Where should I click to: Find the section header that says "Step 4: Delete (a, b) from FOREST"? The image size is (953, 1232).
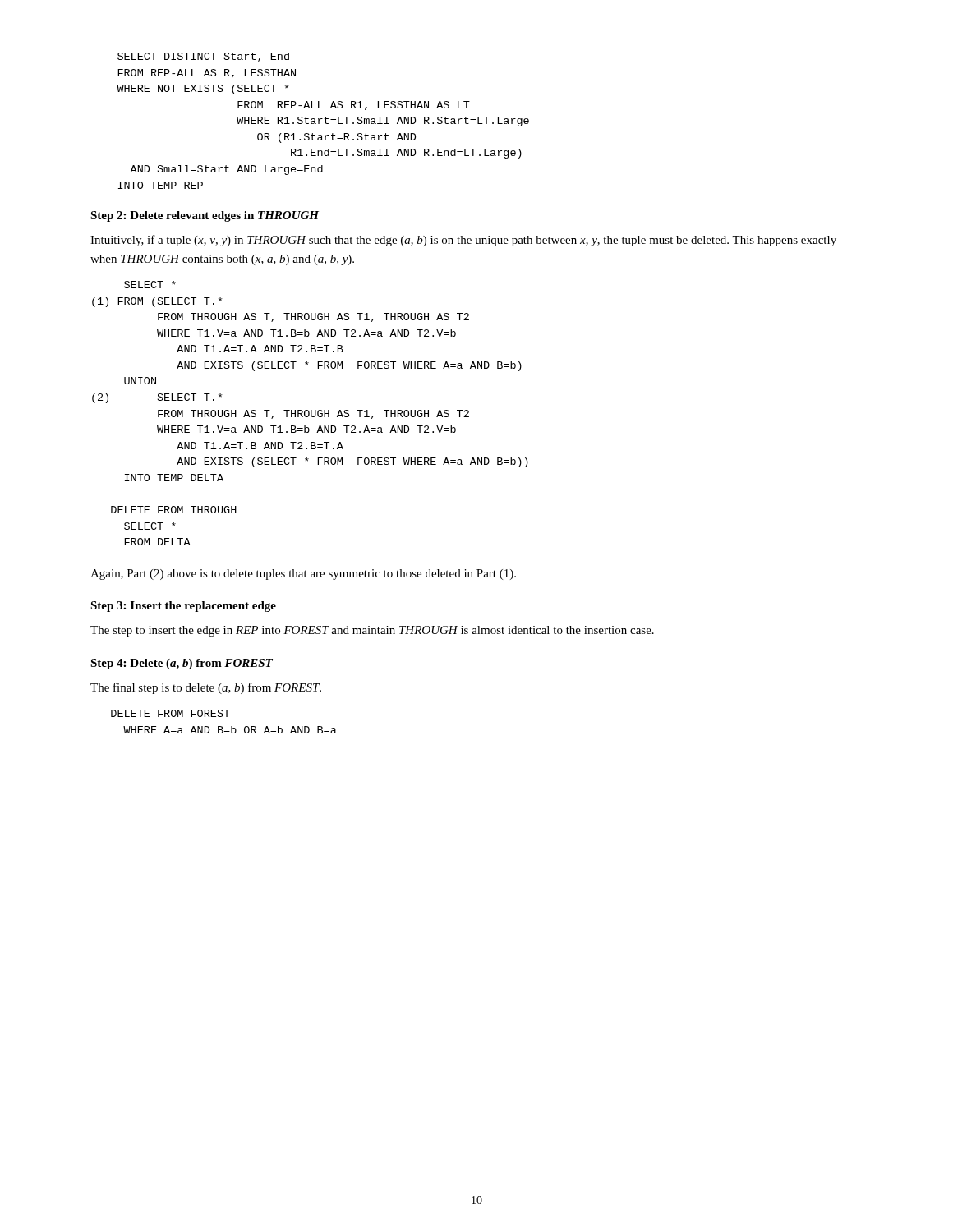tap(181, 663)
